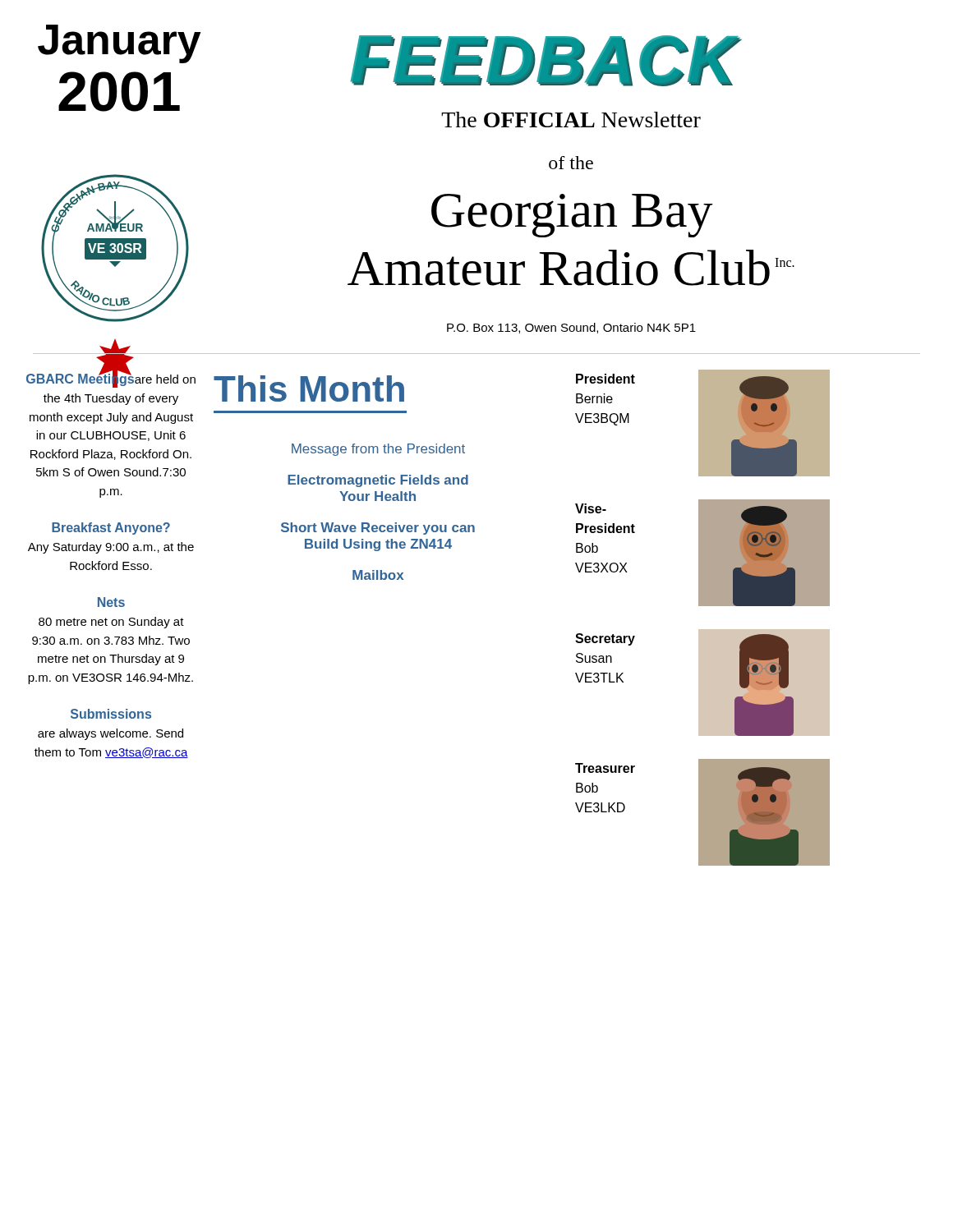Find the passage starting "P.O. Box 113, Owen Sound, Ontario N4K 5P1"
The image size is (953, 1232).
click(571, 327)
